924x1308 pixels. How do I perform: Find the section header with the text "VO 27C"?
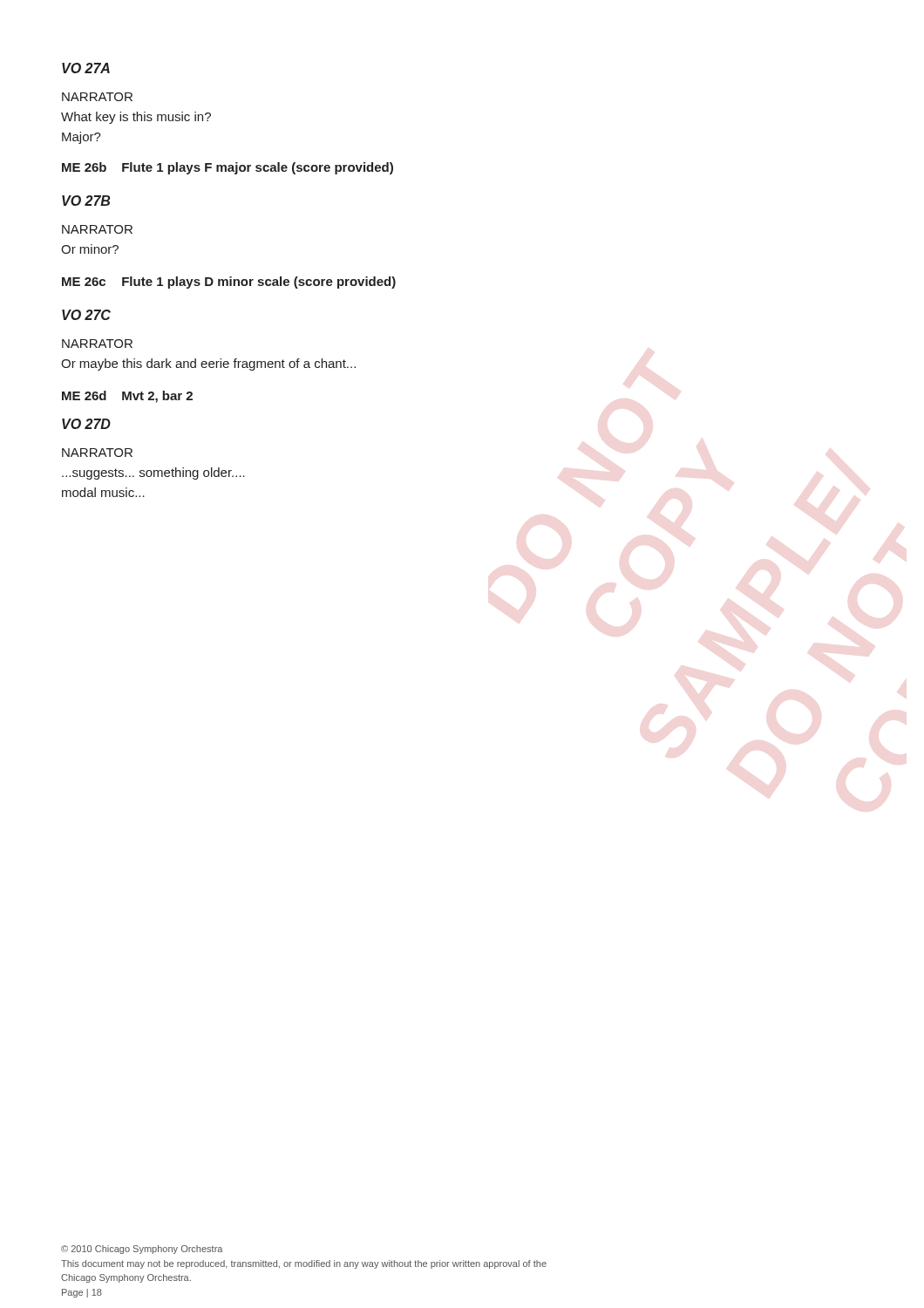point(86,315)
